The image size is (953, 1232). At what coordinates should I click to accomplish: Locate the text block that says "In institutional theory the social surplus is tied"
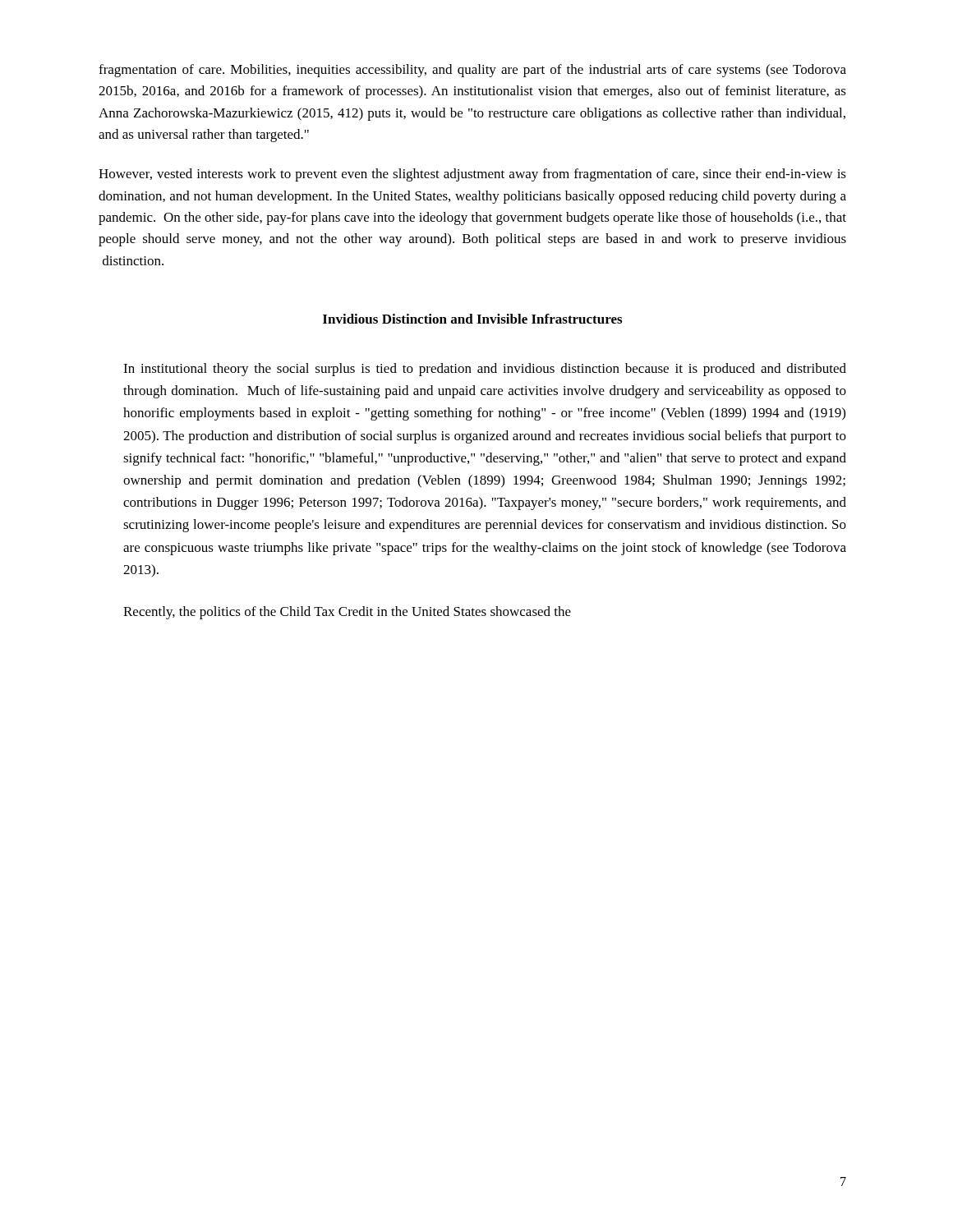(485, 469)
